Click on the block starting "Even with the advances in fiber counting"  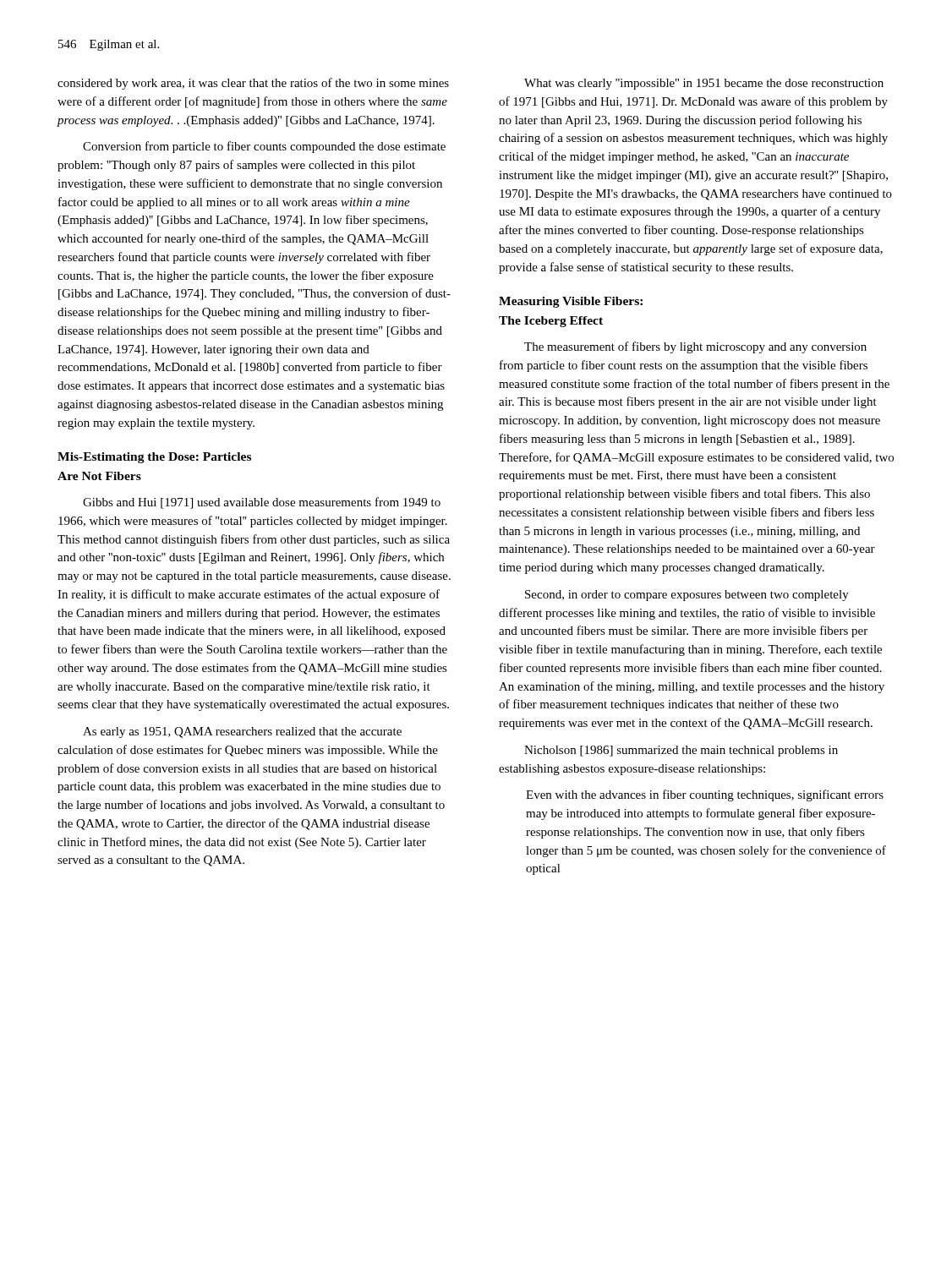[x=710, y=833]
